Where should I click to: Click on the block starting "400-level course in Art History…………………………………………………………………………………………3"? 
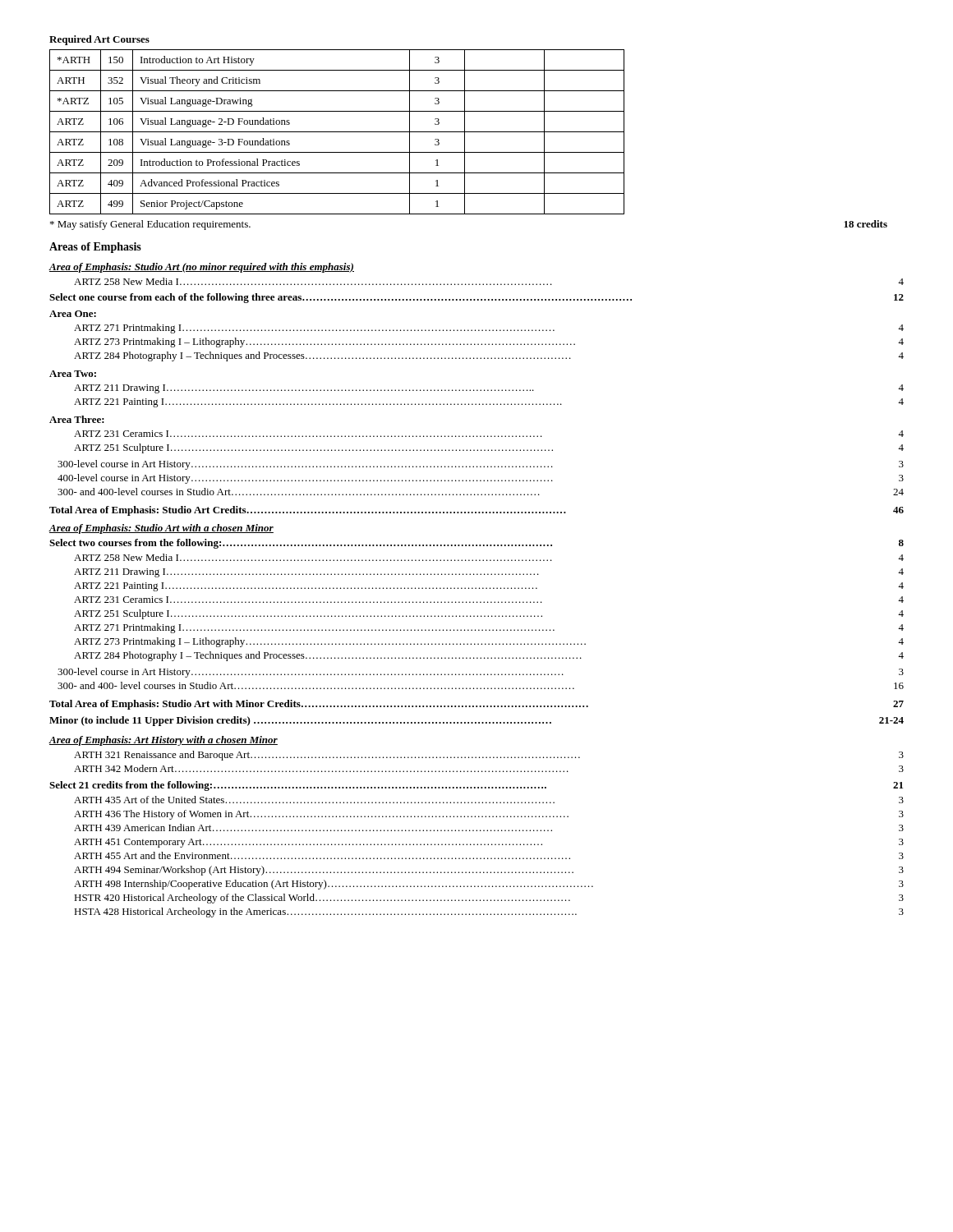[x=481, y=478]
